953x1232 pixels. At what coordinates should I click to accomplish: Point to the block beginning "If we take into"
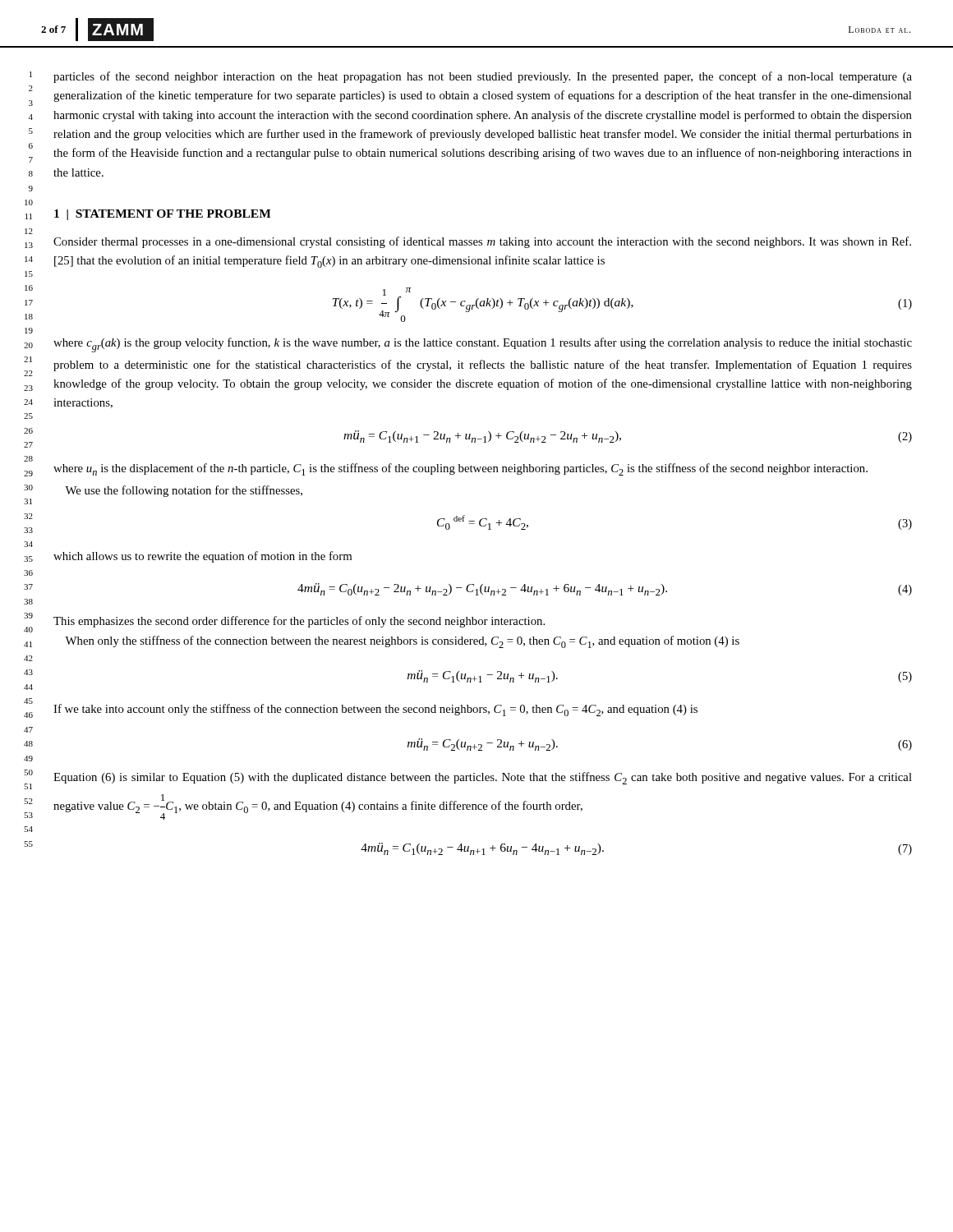click(376, 710)
